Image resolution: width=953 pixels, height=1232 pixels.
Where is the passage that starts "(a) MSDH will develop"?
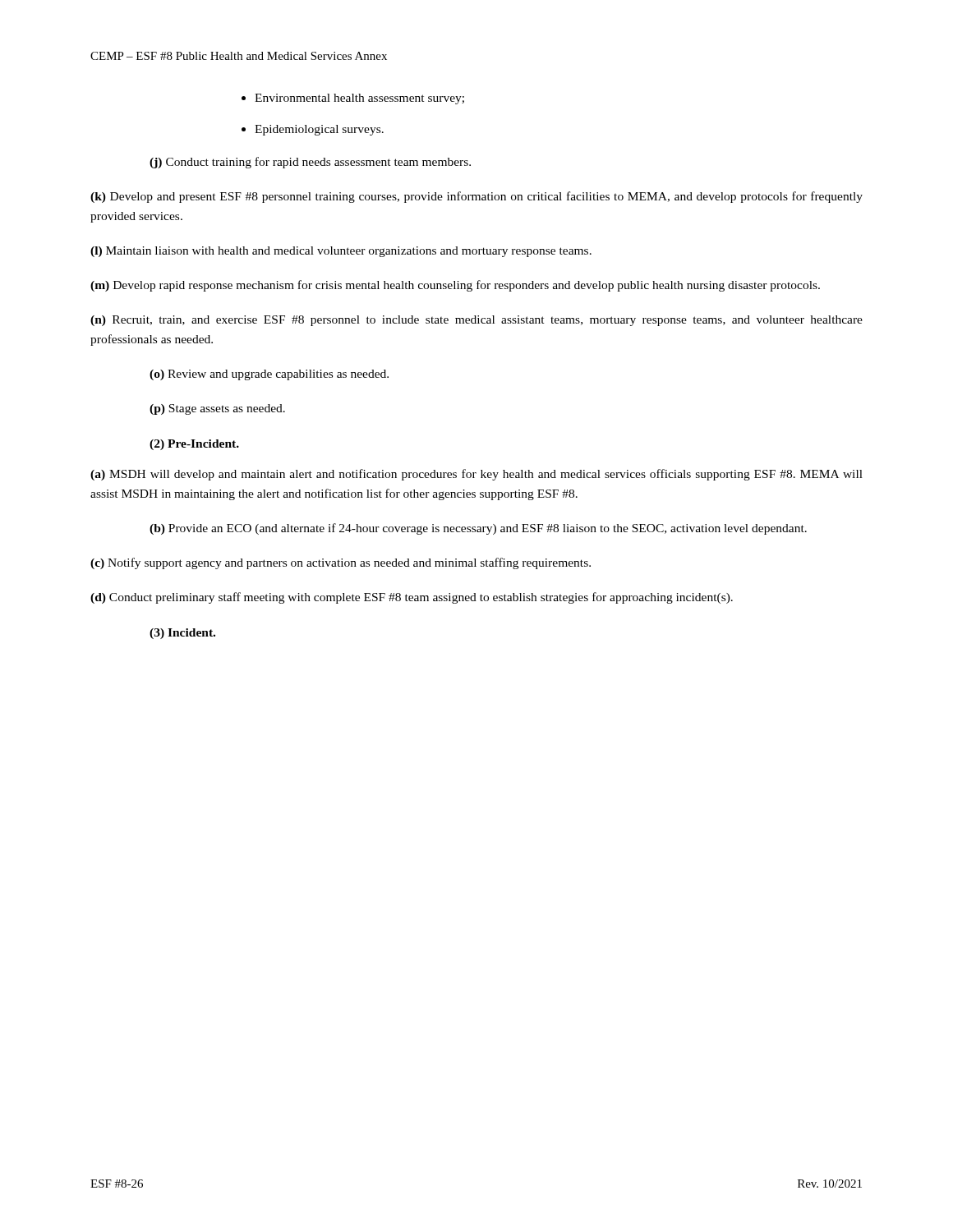pos(476,483)
